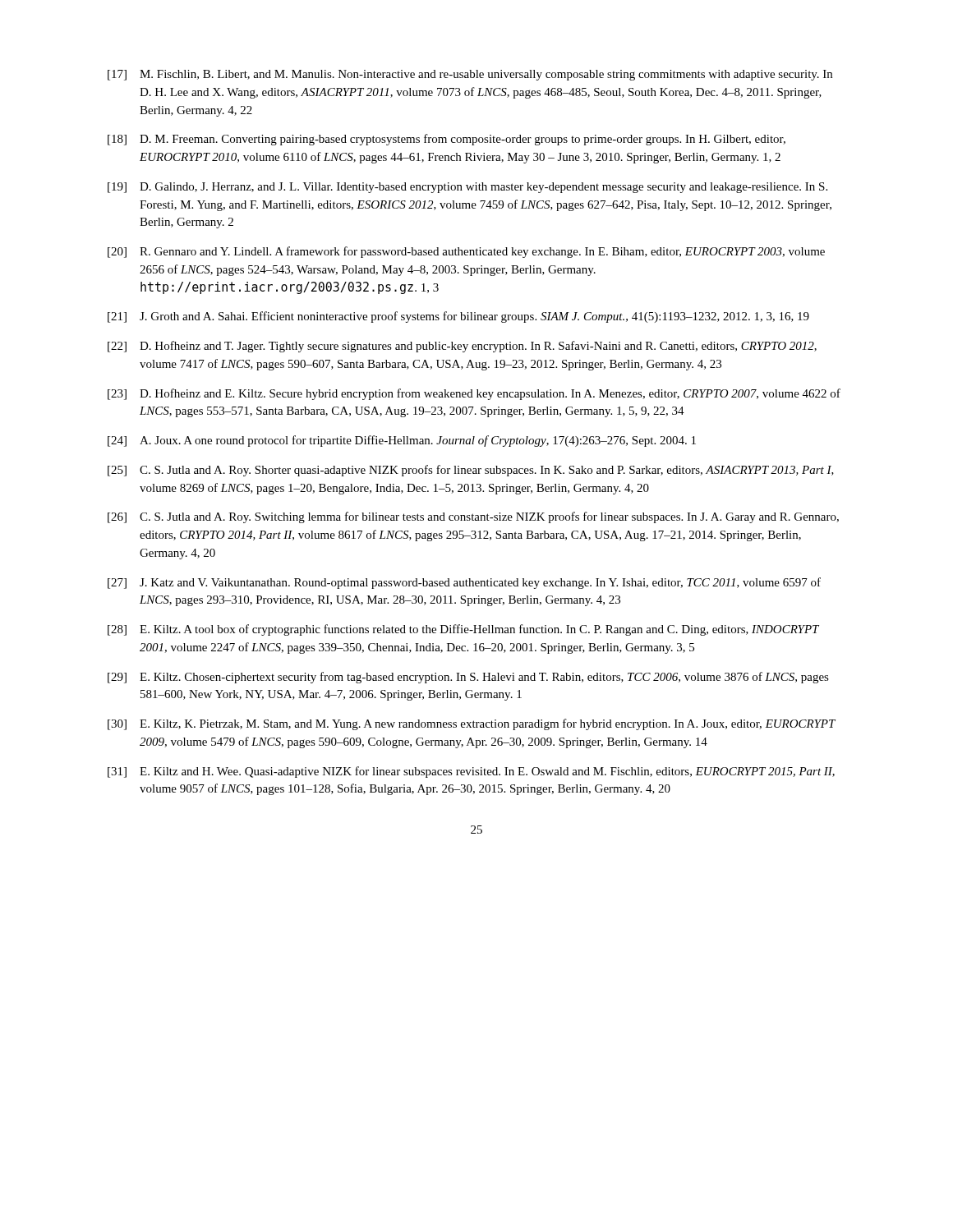Point to the block beginning "[27] J. Katz and V. Vaikuntanathan. Round-optimal"

pyautogui.click(x=476, y=592)
